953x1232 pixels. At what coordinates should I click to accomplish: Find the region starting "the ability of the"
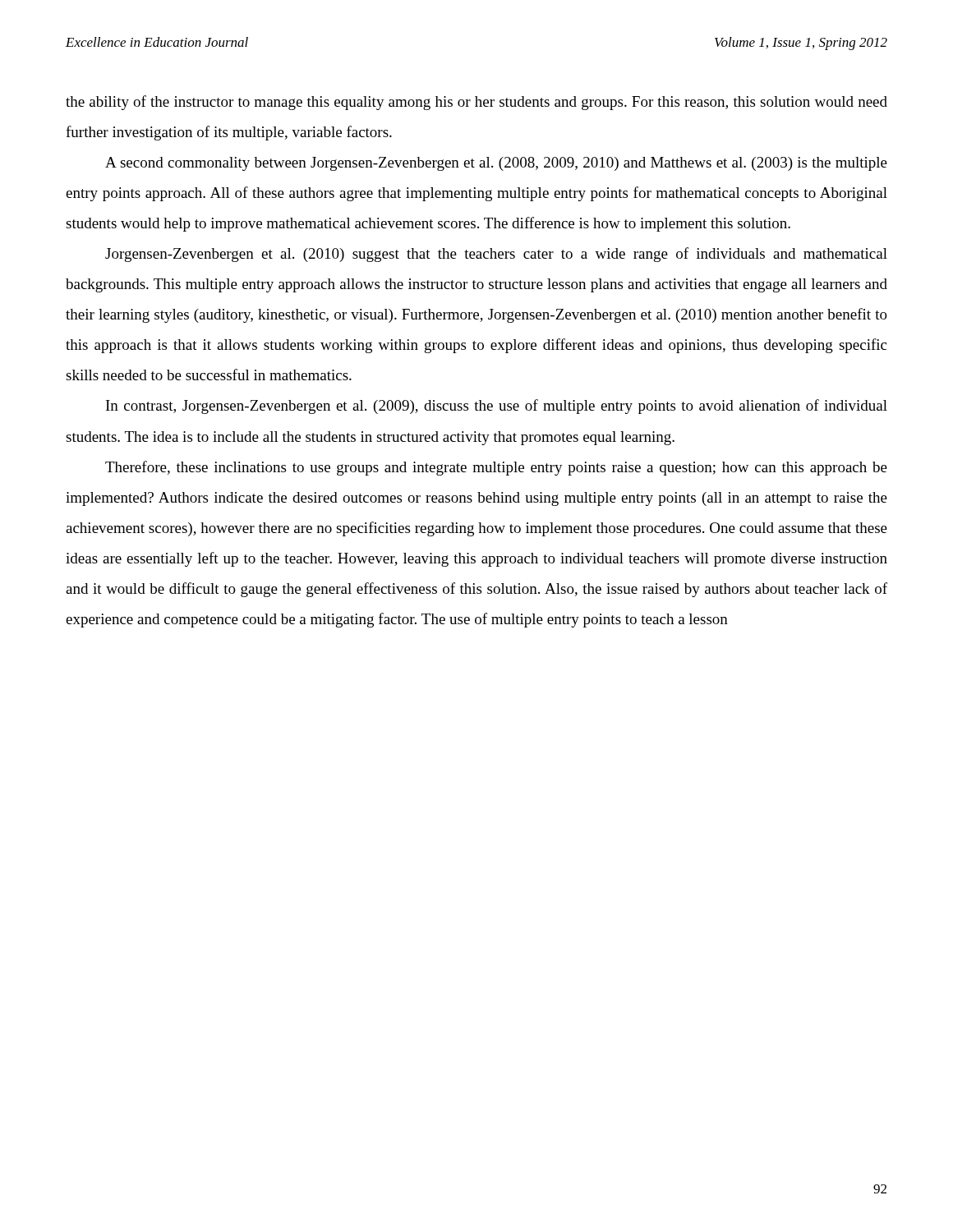pos(476,117)
